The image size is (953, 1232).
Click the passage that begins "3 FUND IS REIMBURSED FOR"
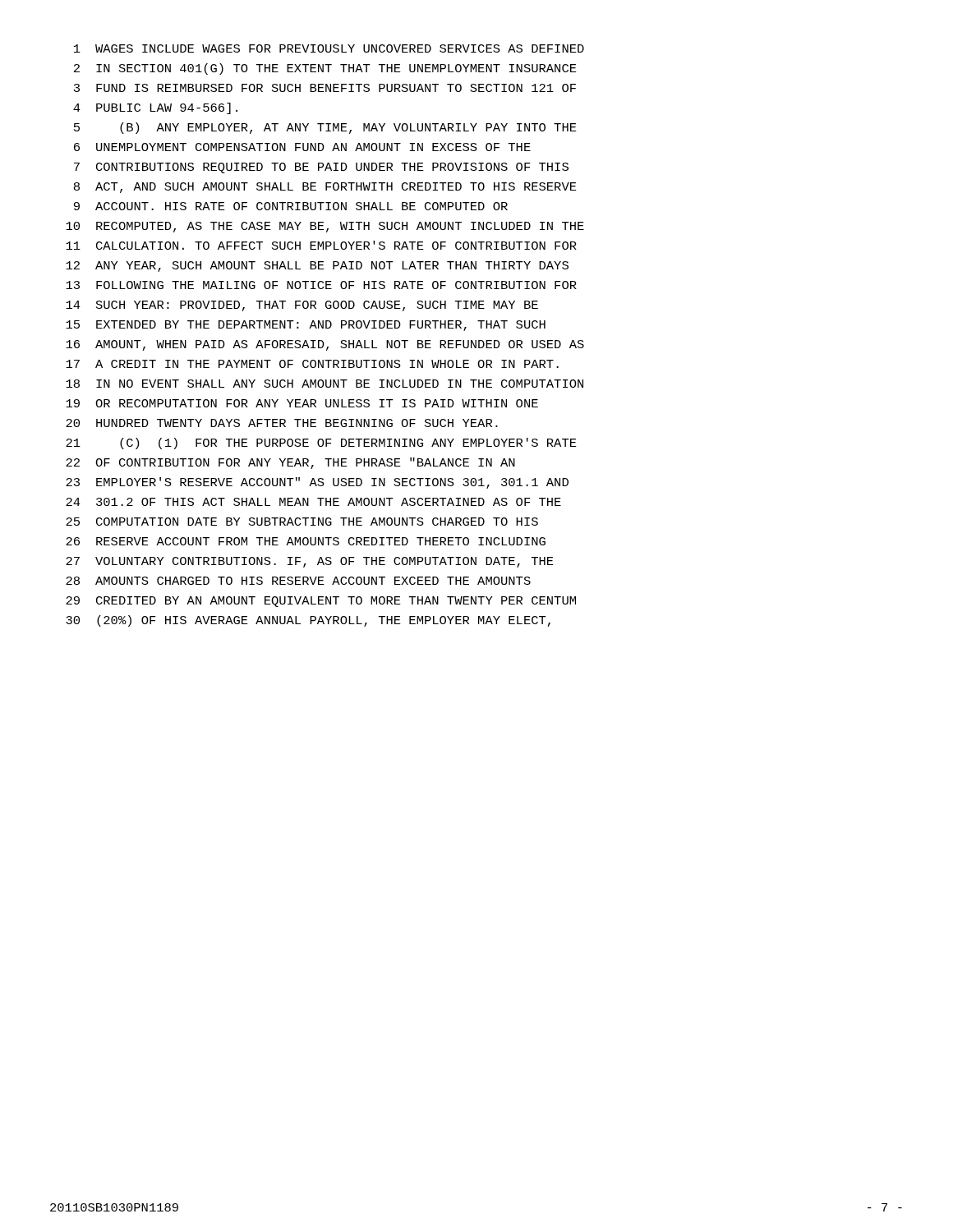pos(476,89)
